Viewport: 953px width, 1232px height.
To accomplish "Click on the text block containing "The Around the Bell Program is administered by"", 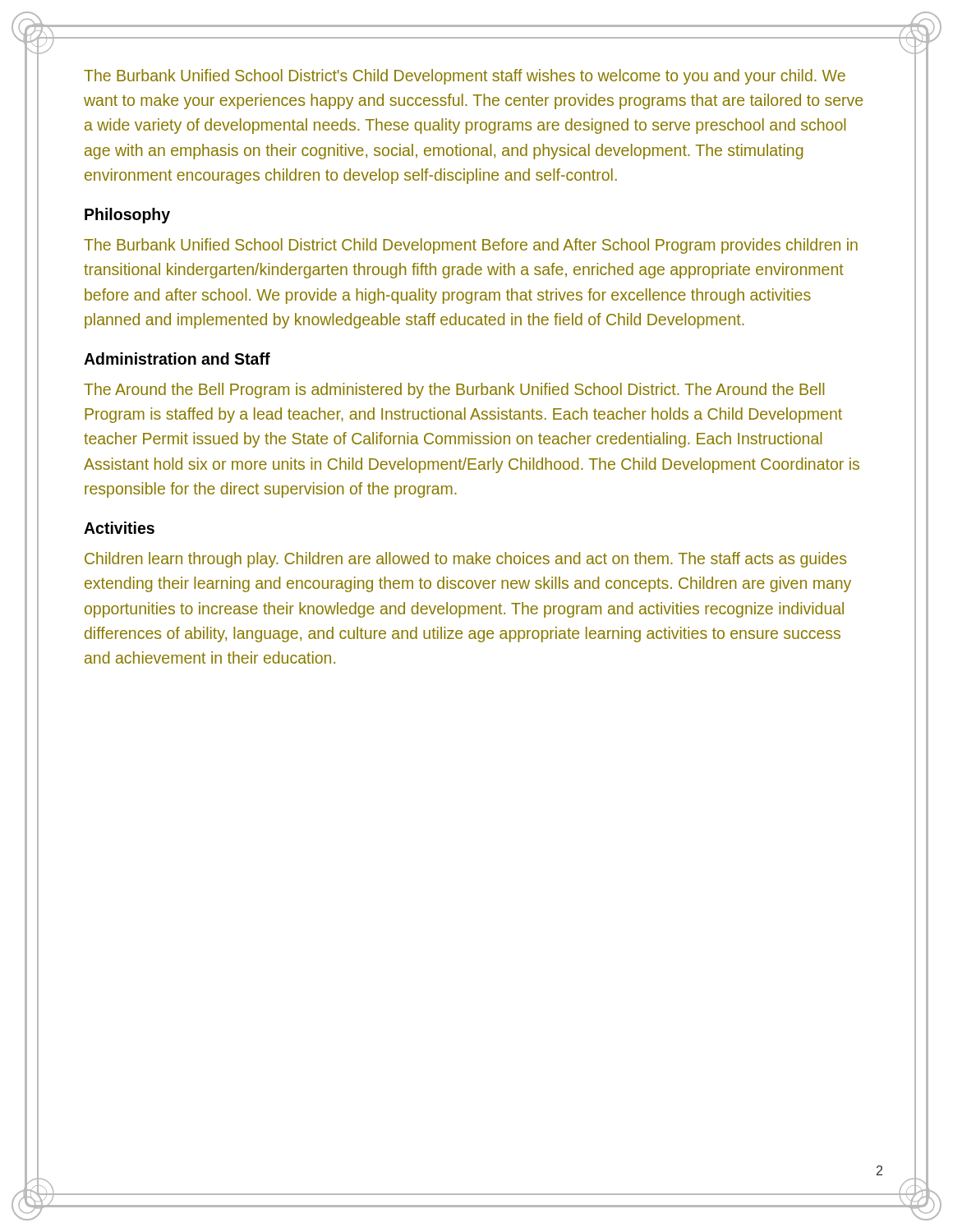I will [472, 439].
